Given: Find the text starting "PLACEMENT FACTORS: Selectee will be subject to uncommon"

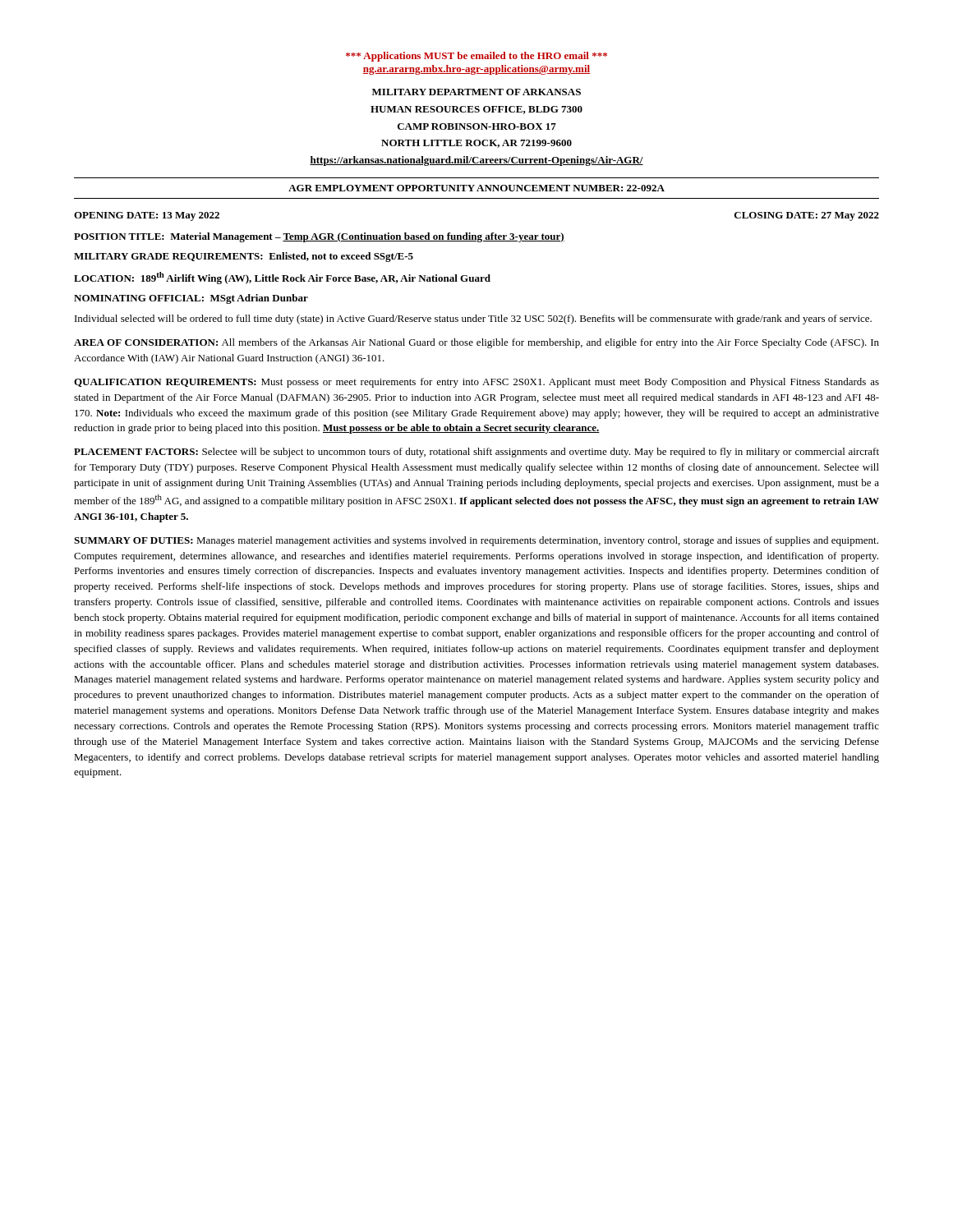Looking at the screenshot, I should (x=476, y=484).
